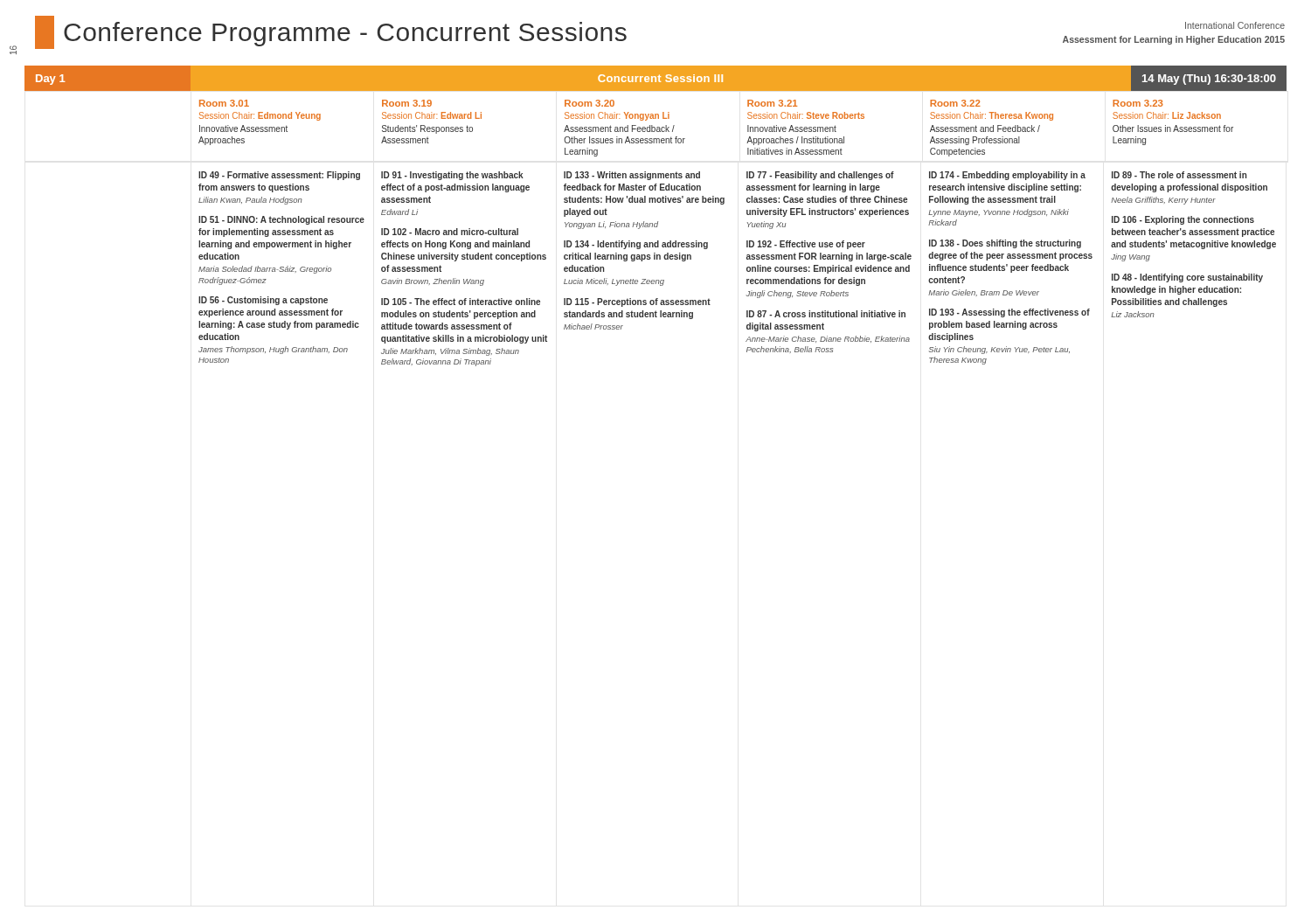Navigate to the text starting "Conference Programme - Concurrent Sessions"
Screen dimensions: 924x1311
331,32
